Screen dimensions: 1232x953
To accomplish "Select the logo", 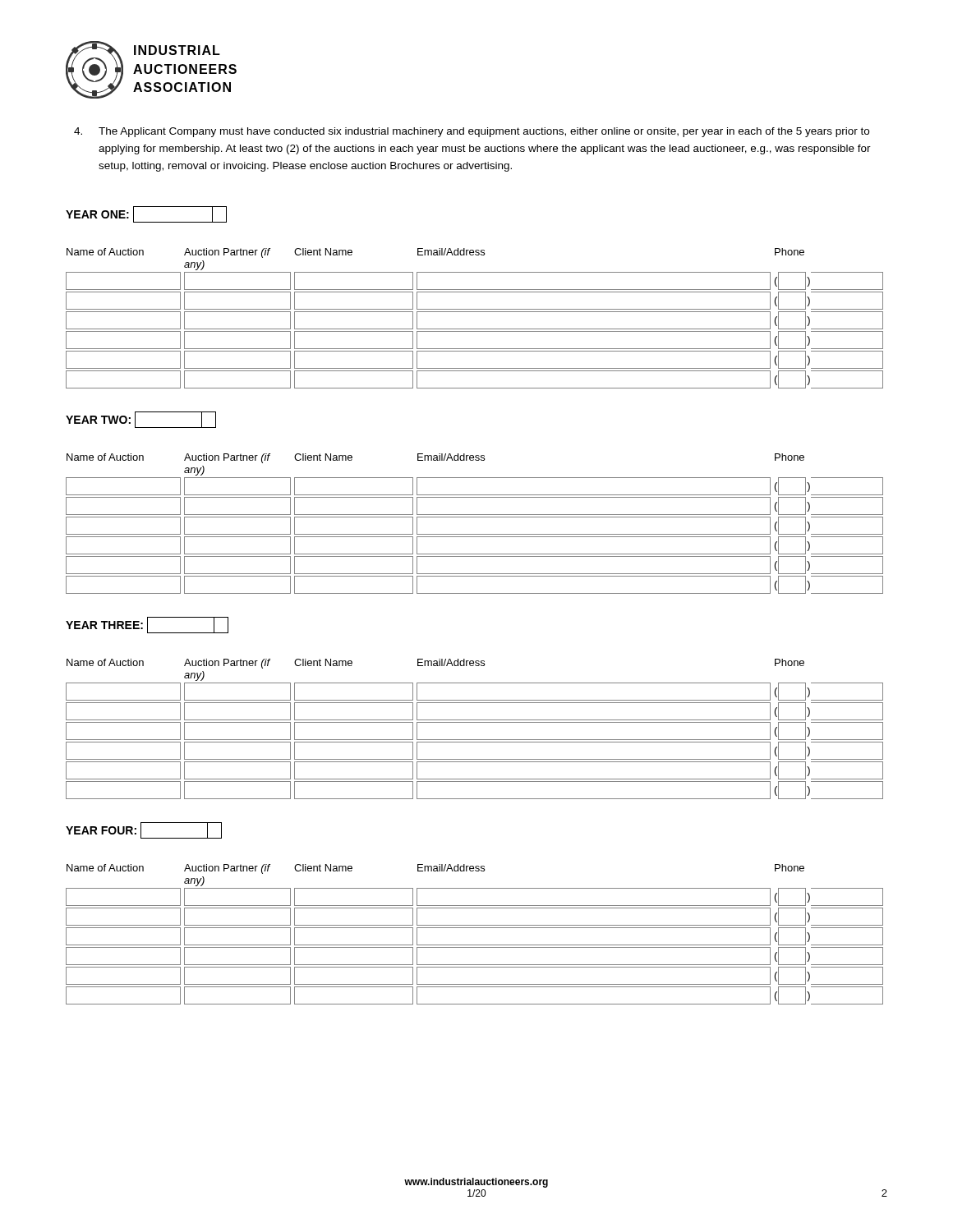I will [476, 70].
